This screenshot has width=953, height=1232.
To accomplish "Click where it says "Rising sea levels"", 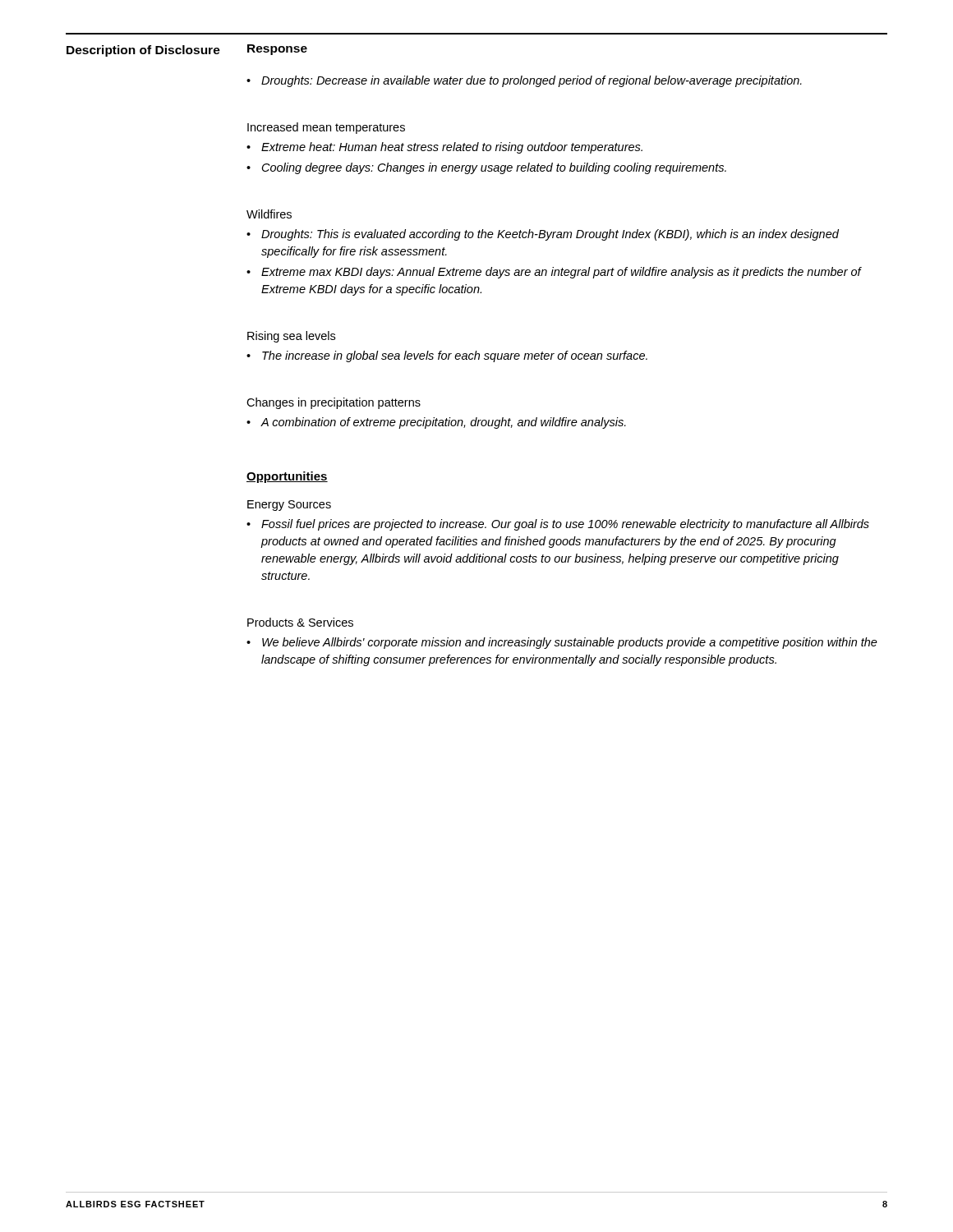I will pos(291,336).
